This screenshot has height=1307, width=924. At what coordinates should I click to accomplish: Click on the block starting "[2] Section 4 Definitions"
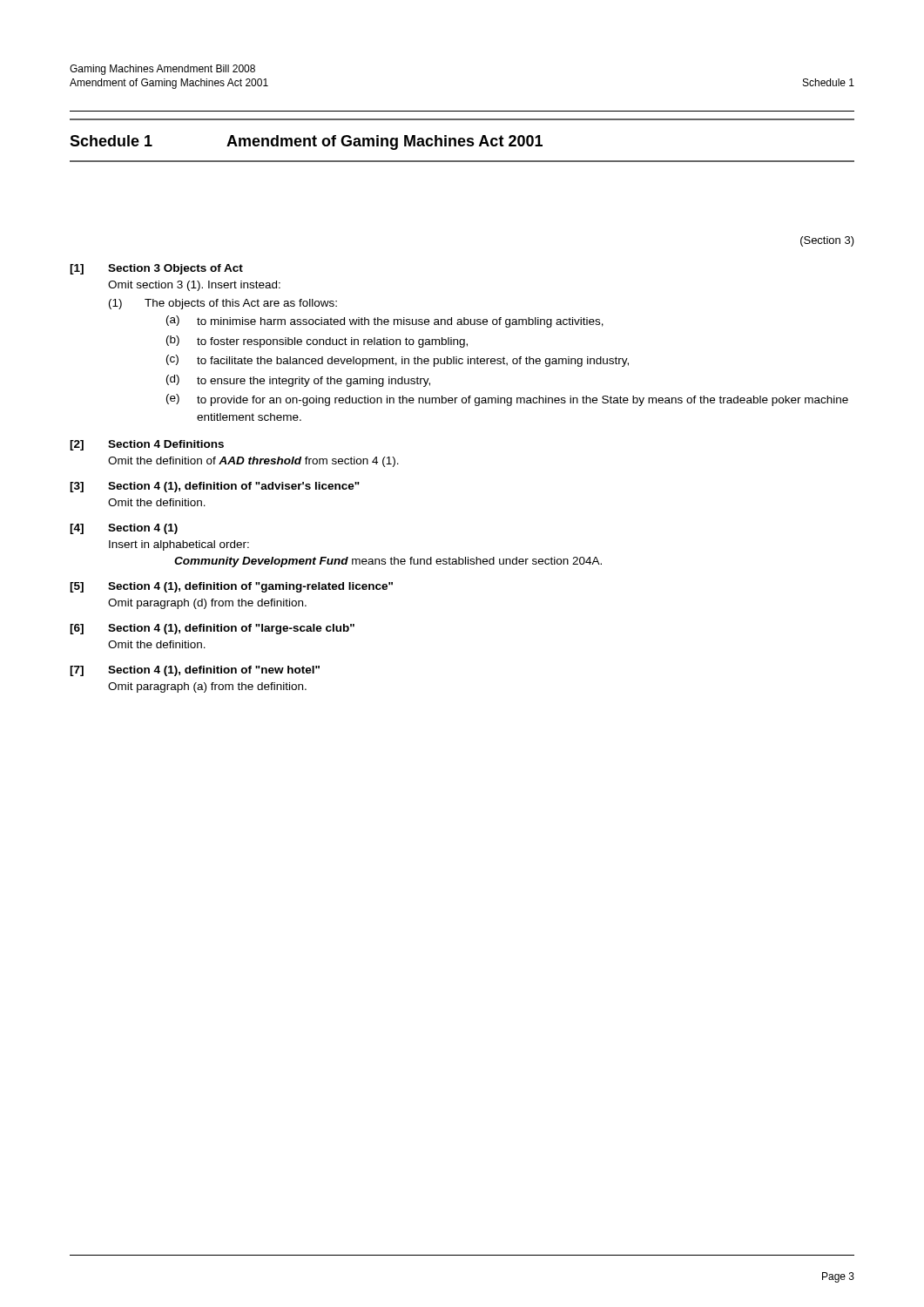[147, 445]
